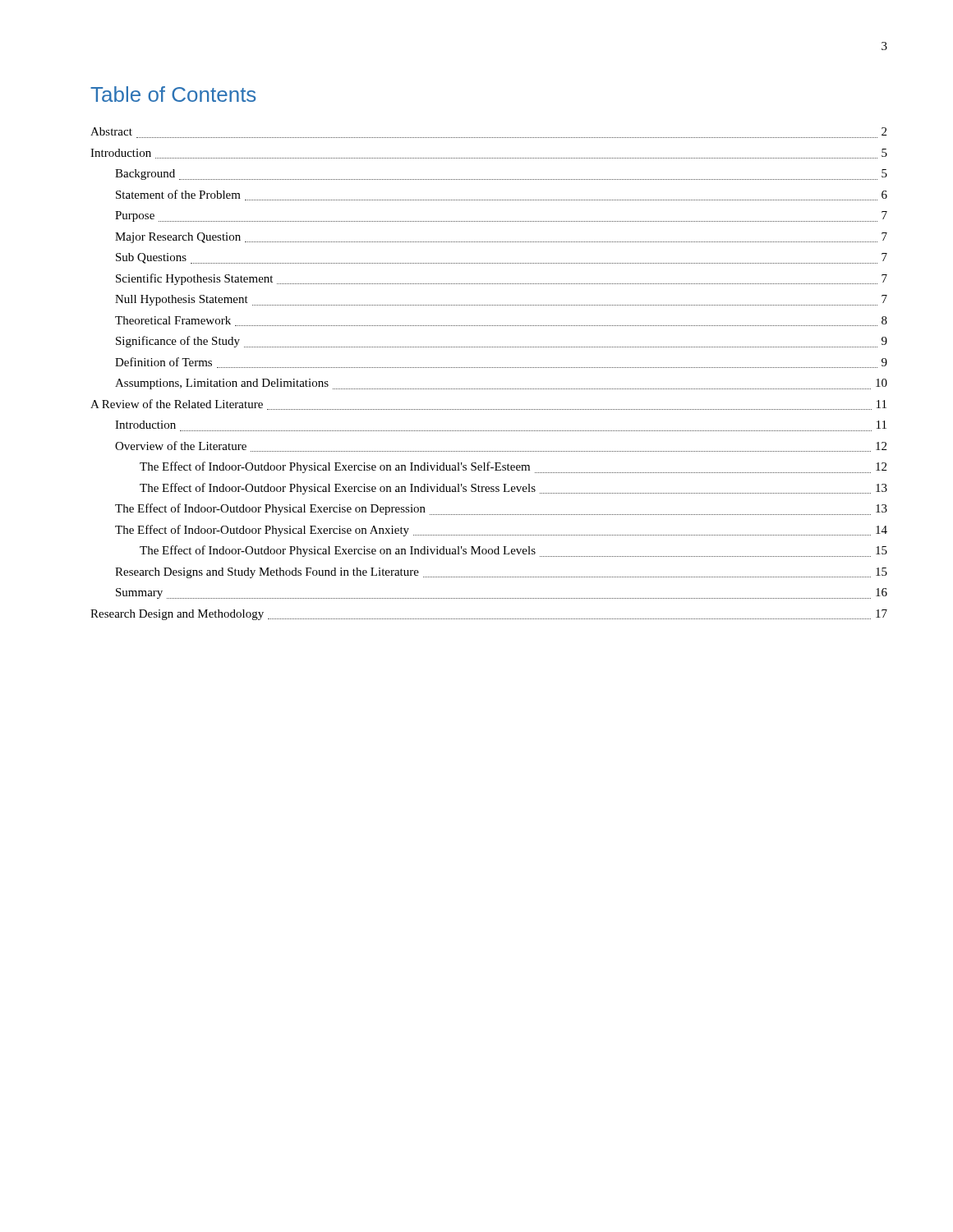Select the region starting "Assumptions, Limitation and Delimitations 10"
The height and width of the screenshot is (1232, 953).
point(501,383)
